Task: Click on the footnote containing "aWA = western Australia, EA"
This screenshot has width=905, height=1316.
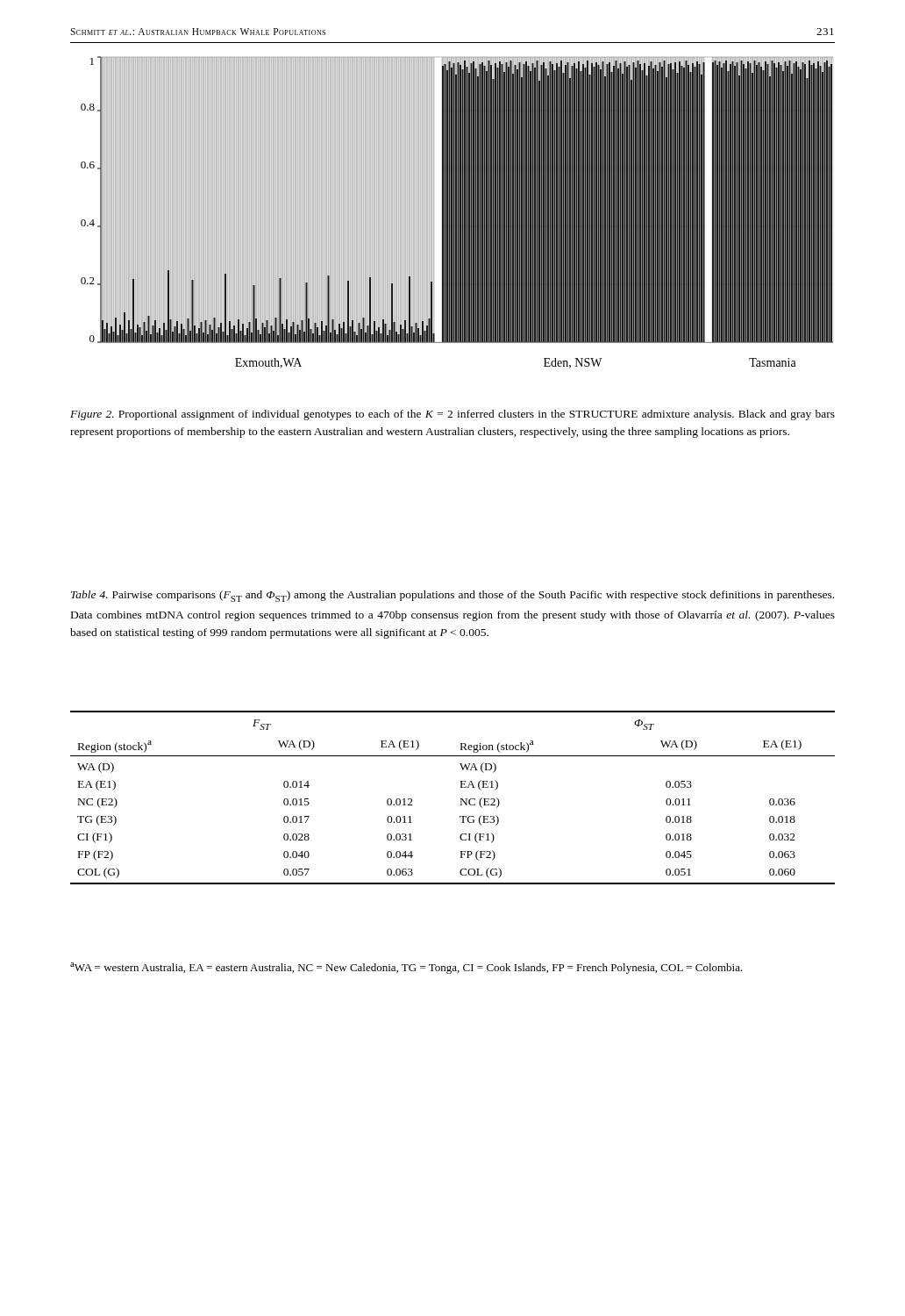Action: (x=452, y=966)
